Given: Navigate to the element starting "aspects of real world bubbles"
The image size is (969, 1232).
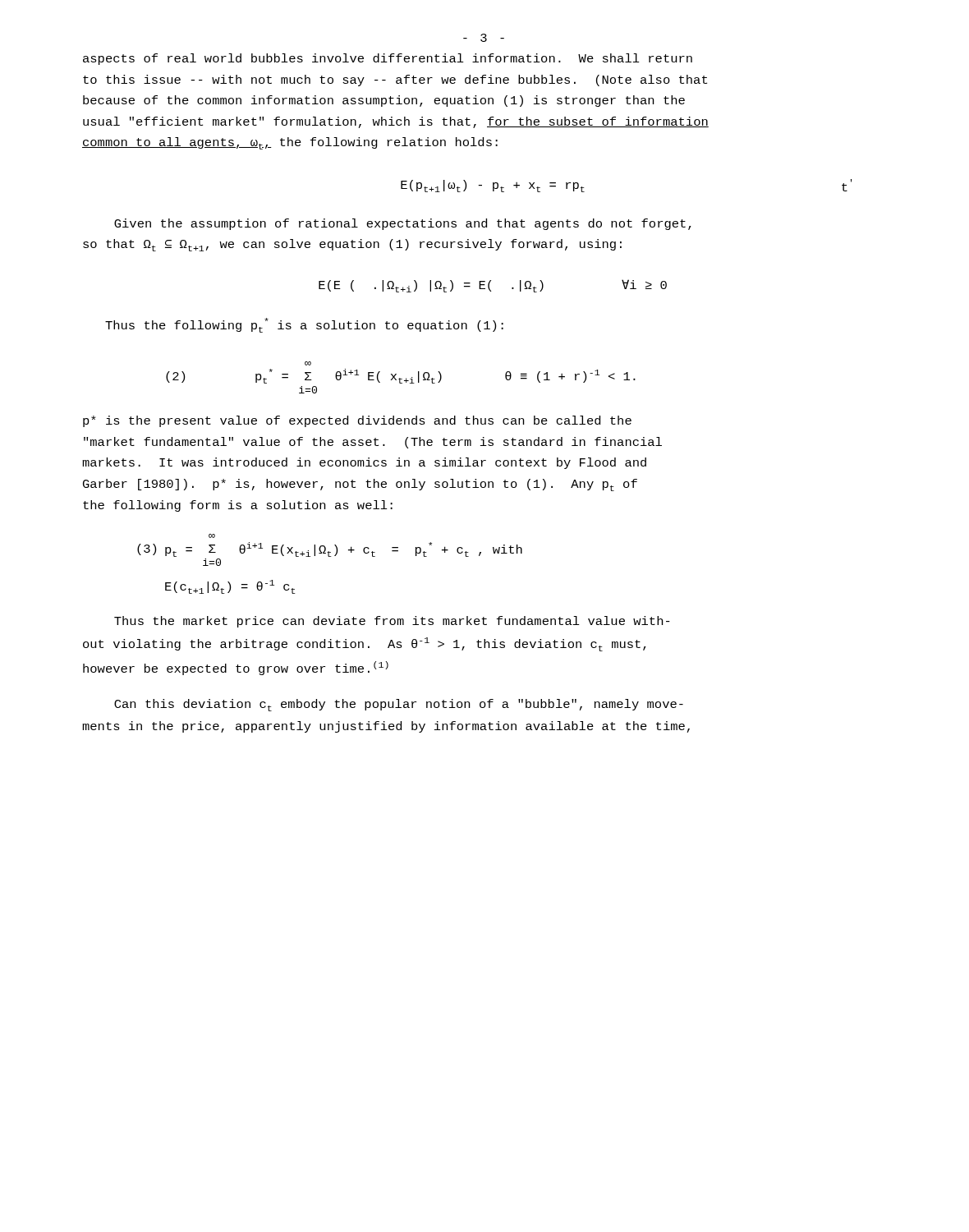Looking at the screenshot, I should (x=395, y=102).
